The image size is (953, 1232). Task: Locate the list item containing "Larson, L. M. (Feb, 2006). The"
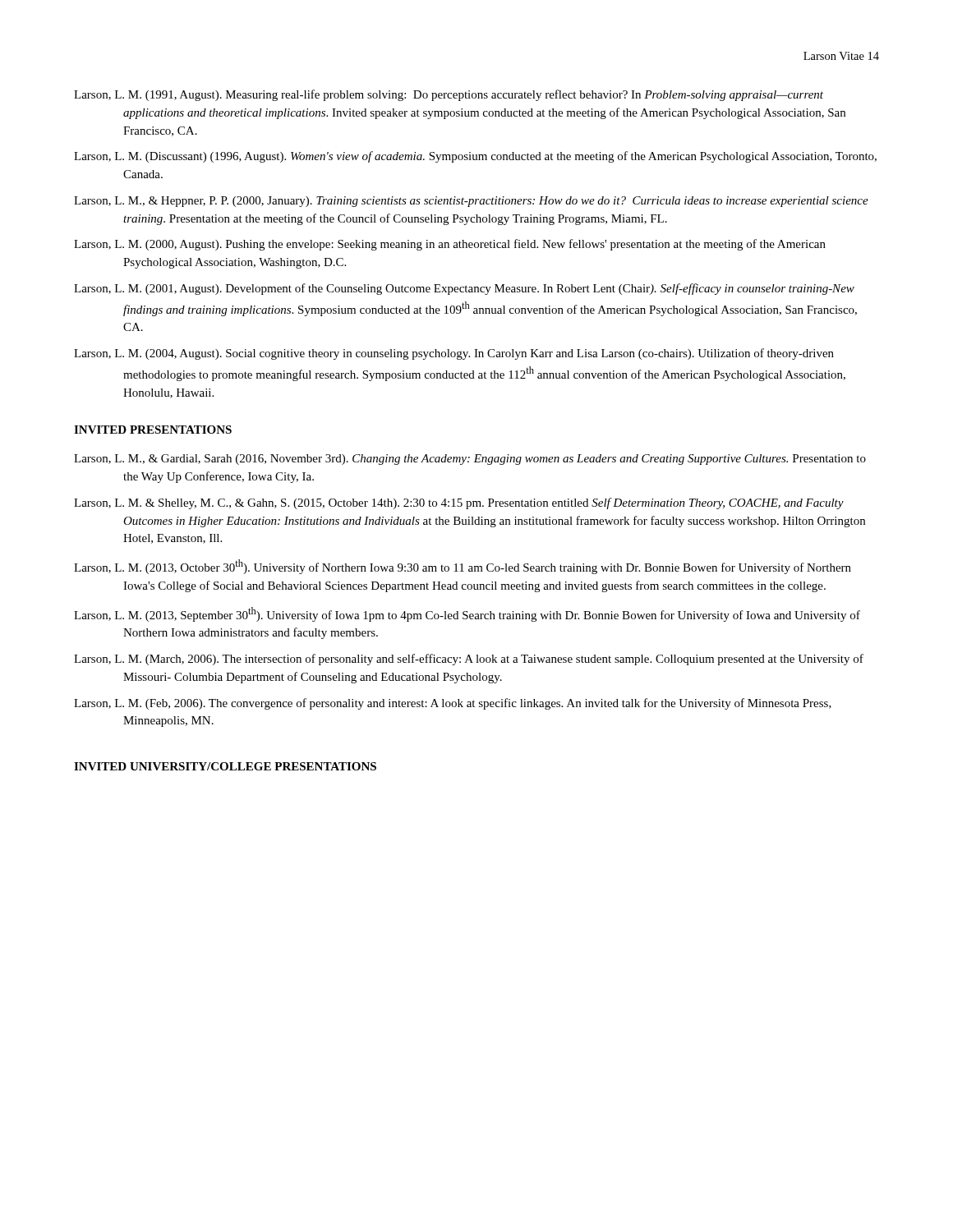click(453, 712)
